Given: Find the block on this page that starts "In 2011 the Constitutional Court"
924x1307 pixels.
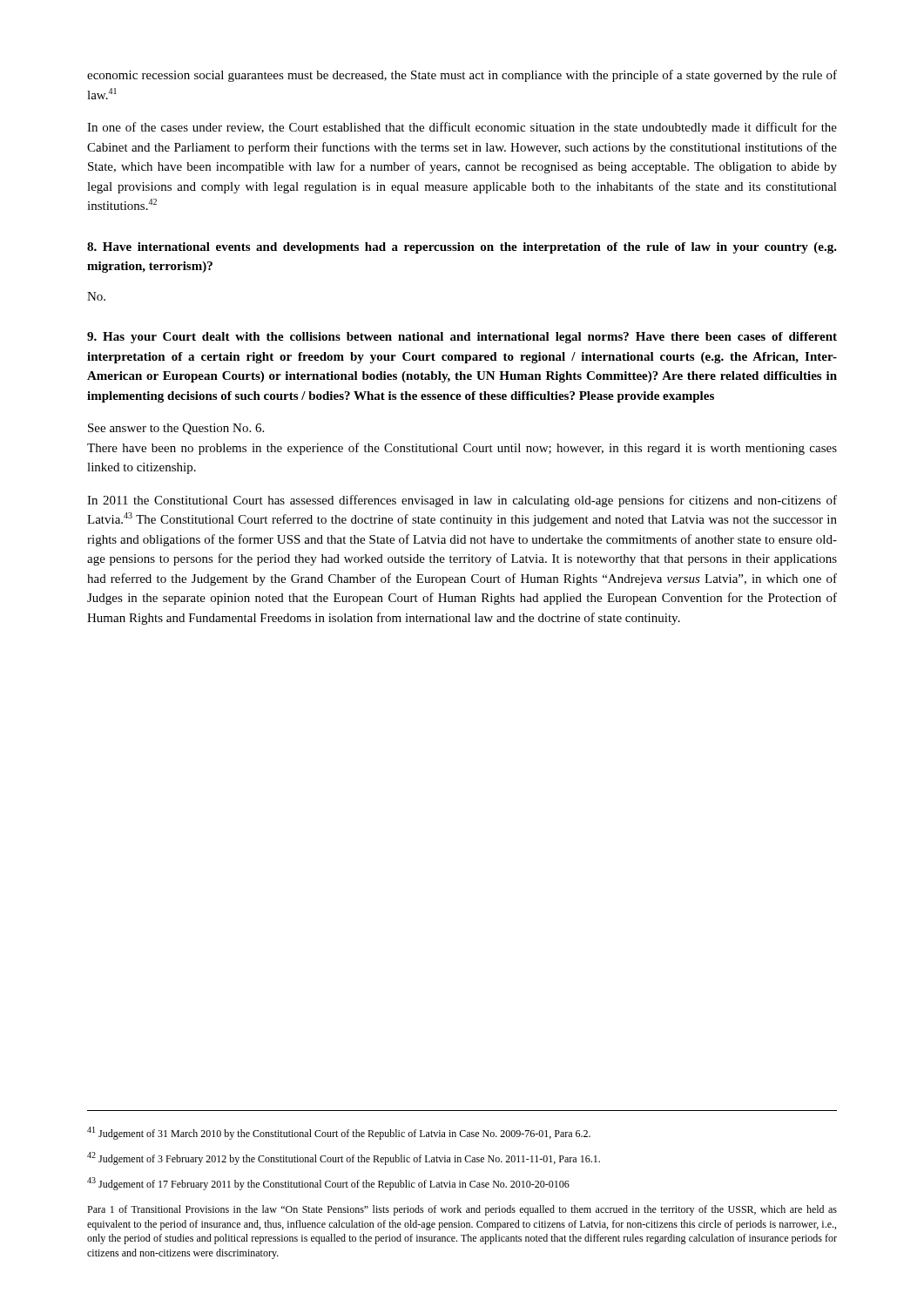Looking at the screenshot, I should coord(462,559).
